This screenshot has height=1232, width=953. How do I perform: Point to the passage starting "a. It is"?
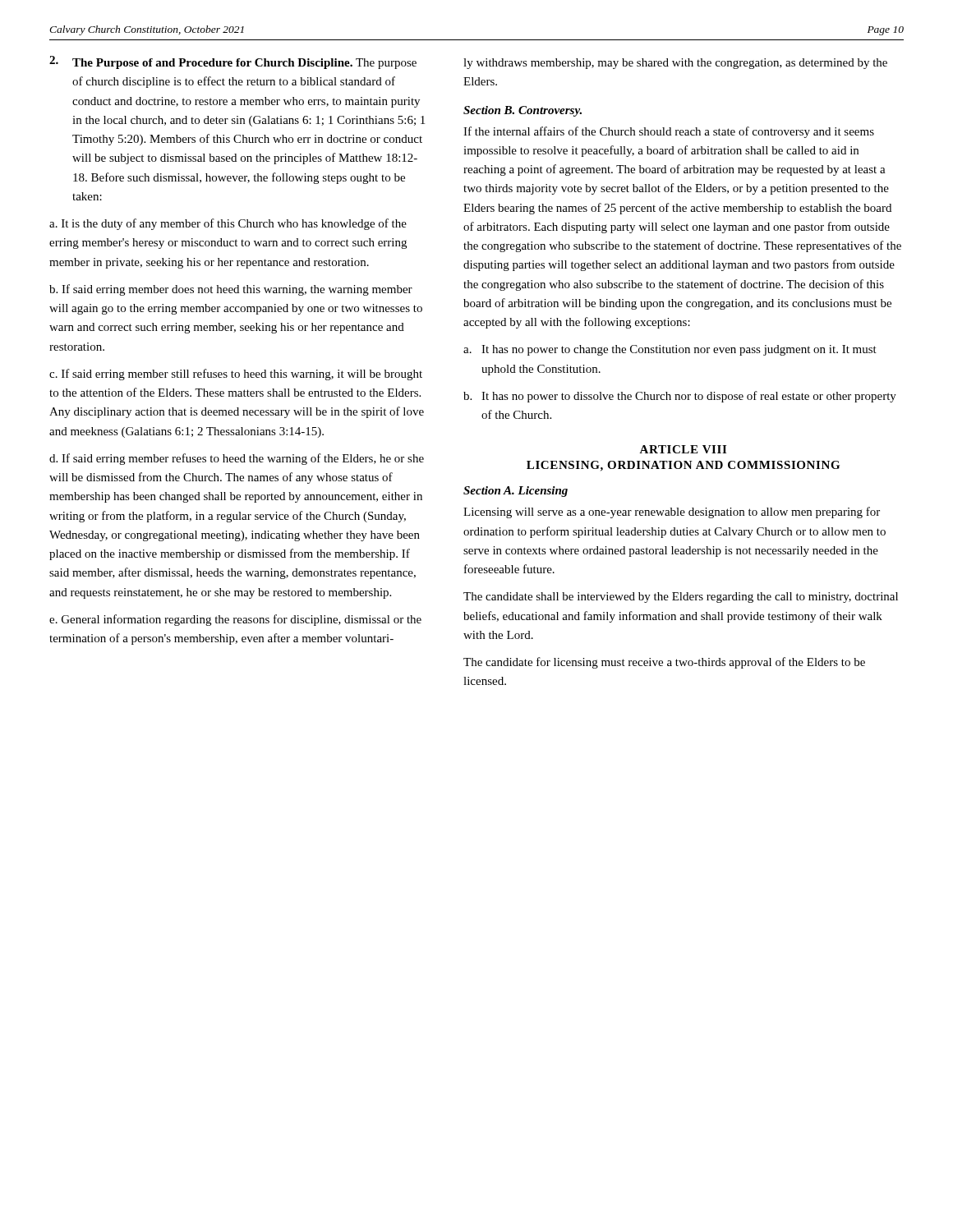click(239, 243)
